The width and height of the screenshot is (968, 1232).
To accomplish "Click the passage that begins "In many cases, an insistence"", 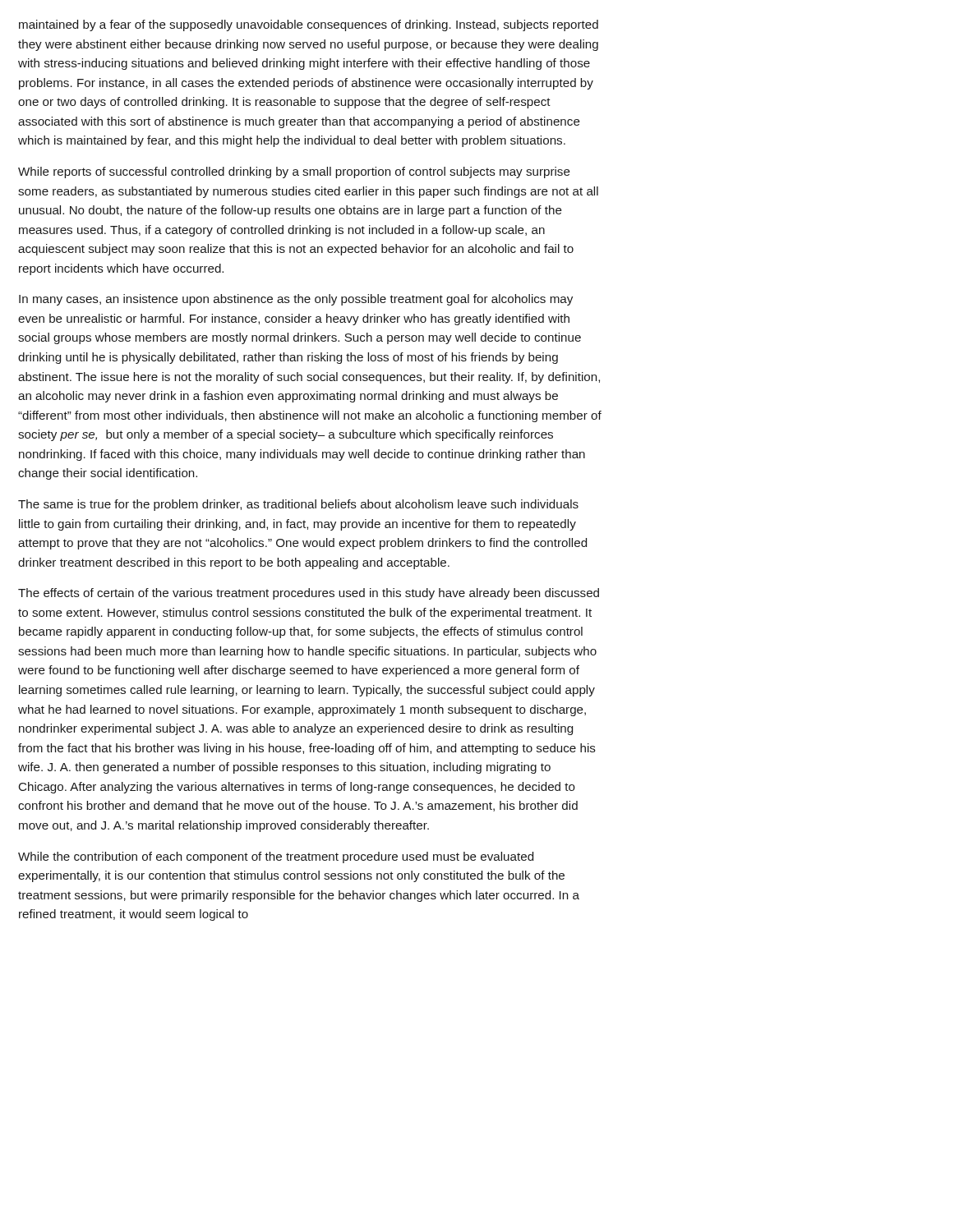I will coord(310,386).
